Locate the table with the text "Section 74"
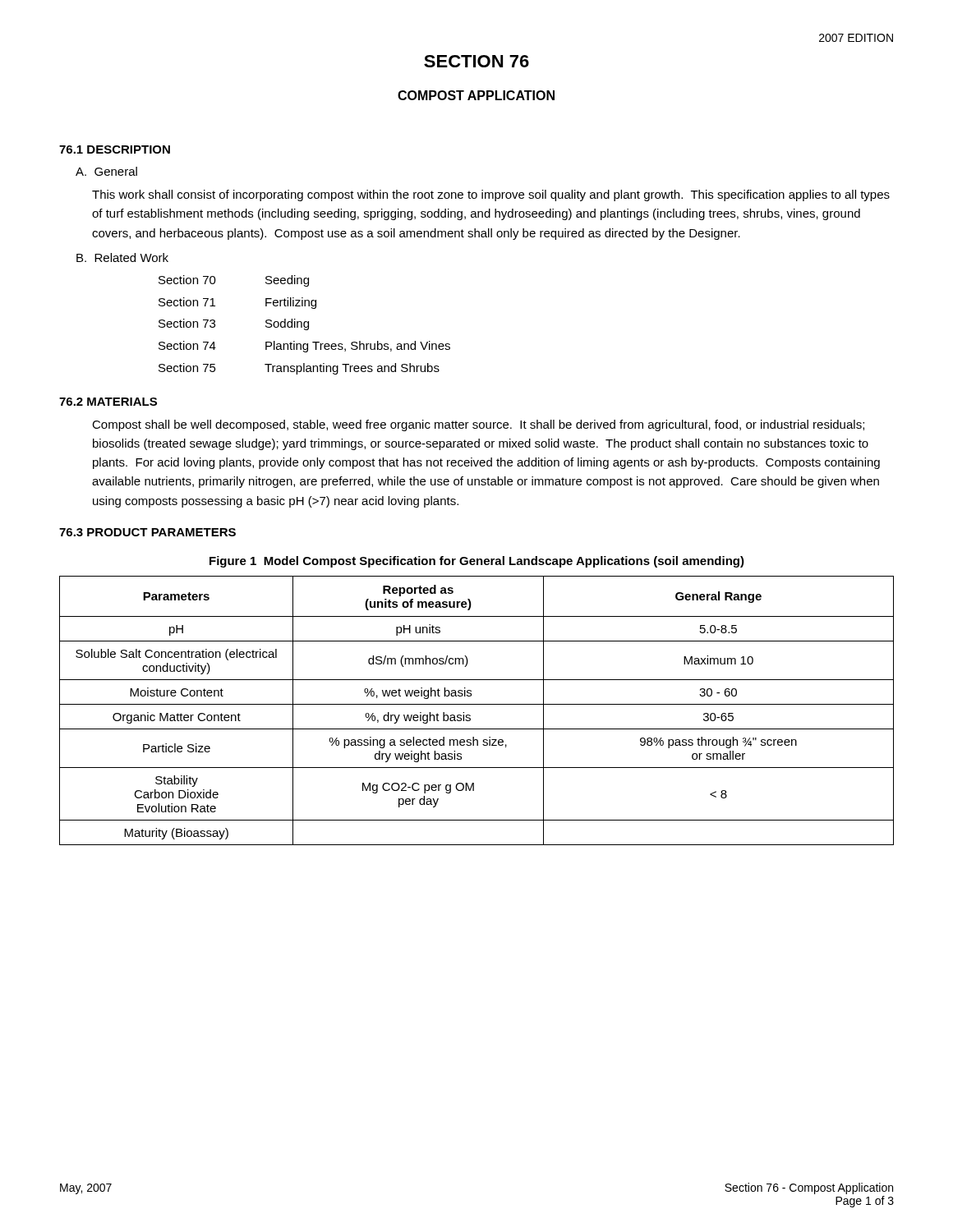This screenshot has width=953, height=1232. pyautogui.click(x=501, y=324)
